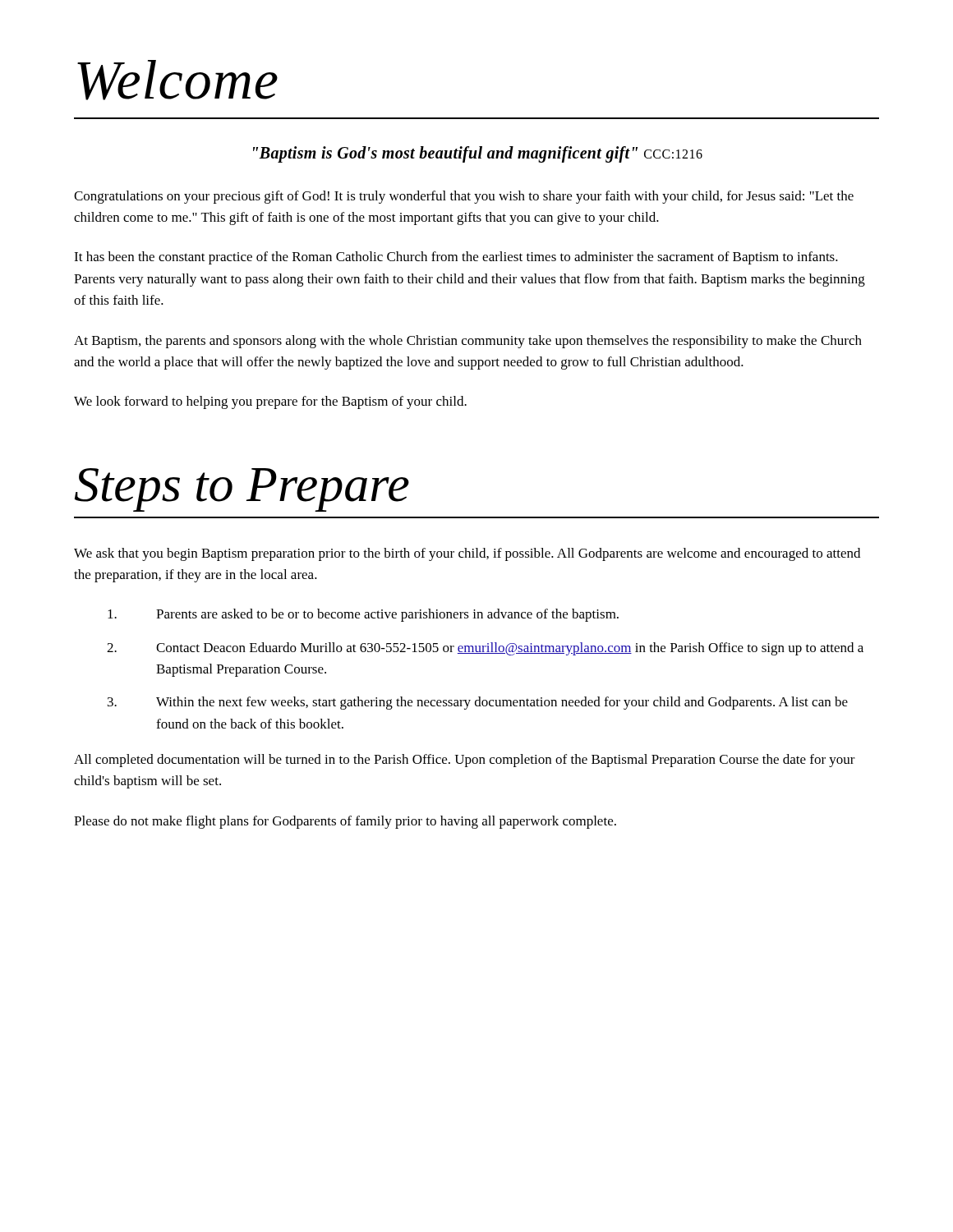The image size is (953, 1232).
Task: Click the passage that begins "At Baptism, the parents and"
Action: pos(476,351)
